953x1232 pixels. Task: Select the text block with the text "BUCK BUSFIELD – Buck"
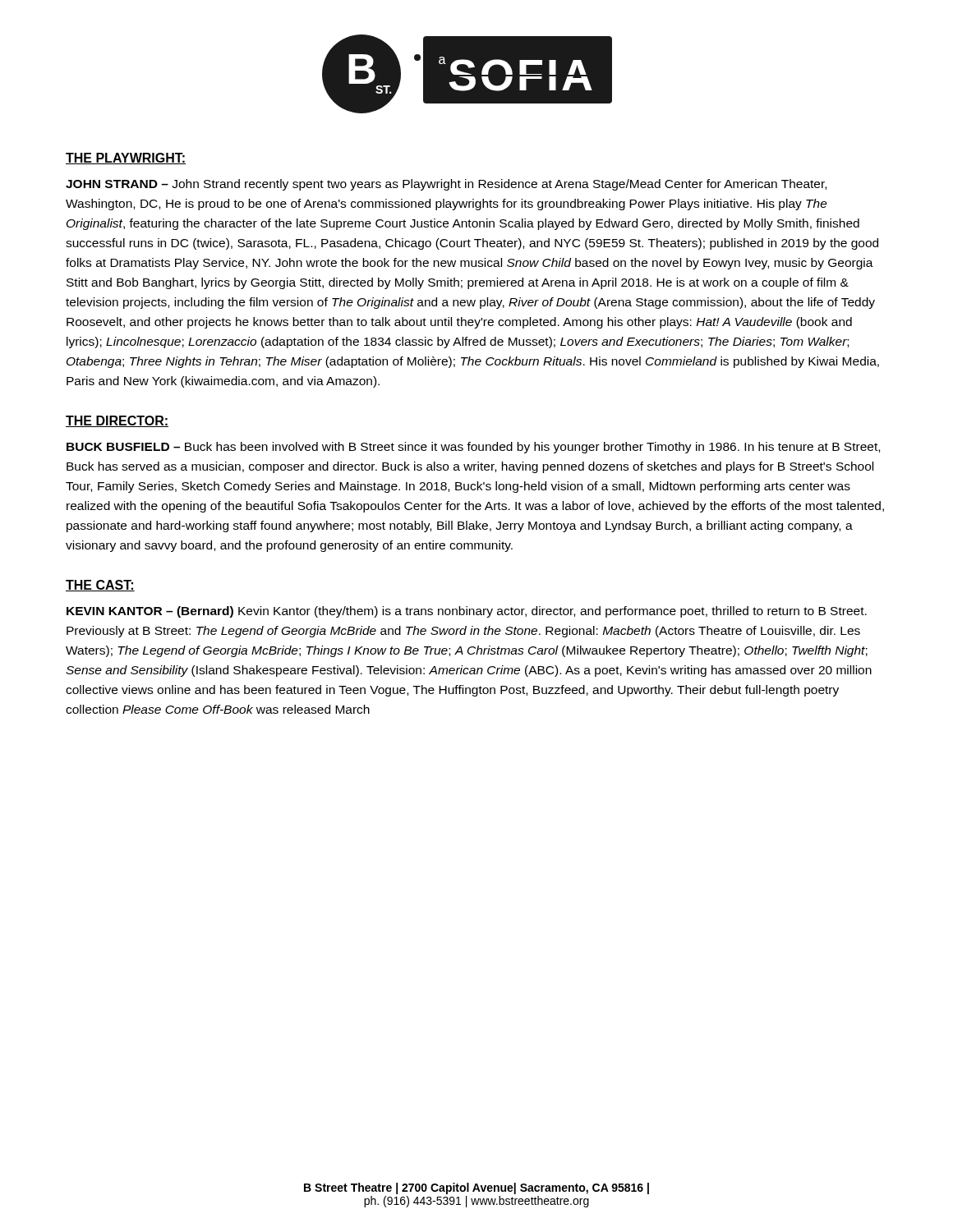click(475, 496)
